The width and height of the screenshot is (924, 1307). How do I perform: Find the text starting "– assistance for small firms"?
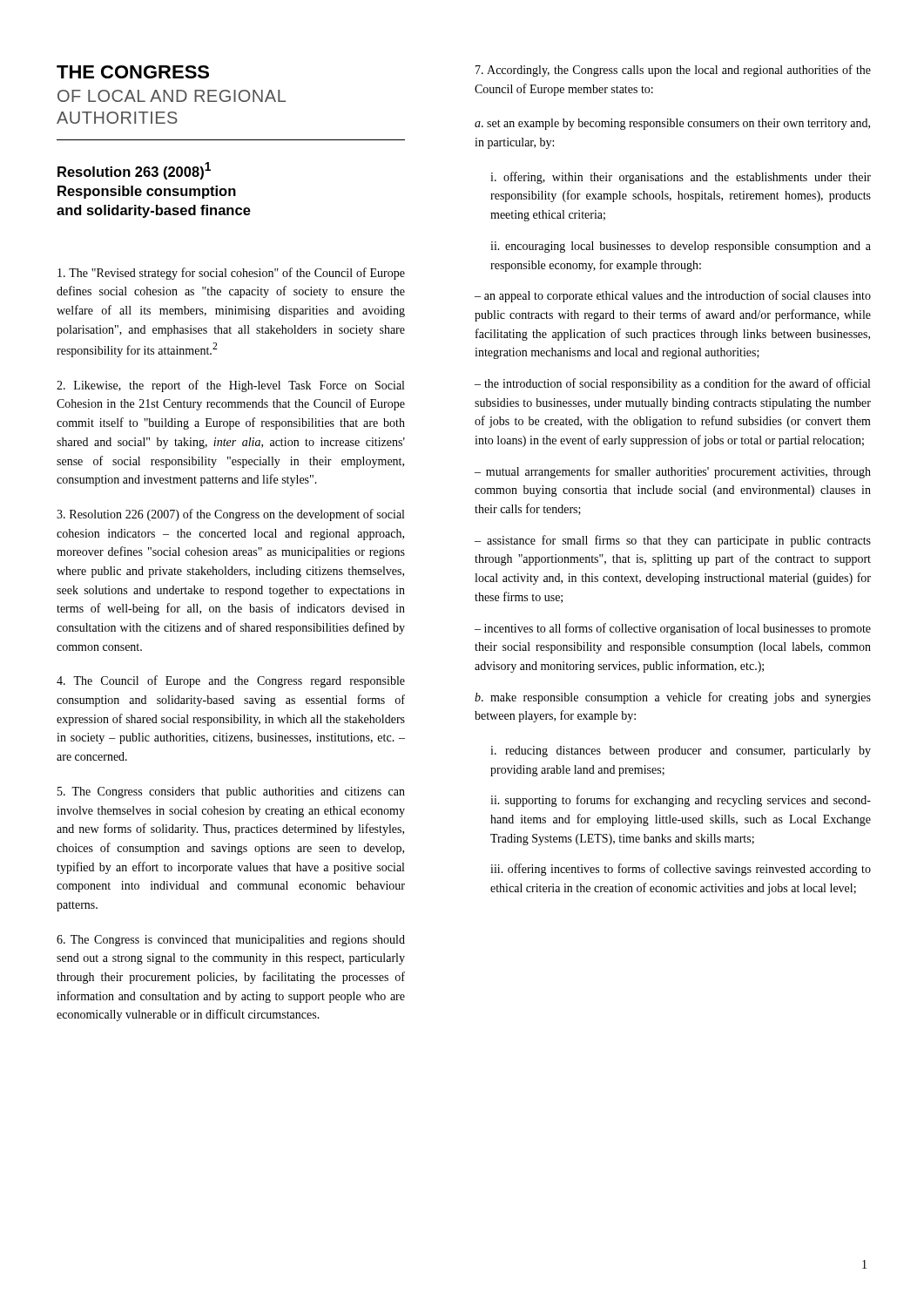click(x=673, y=569)
